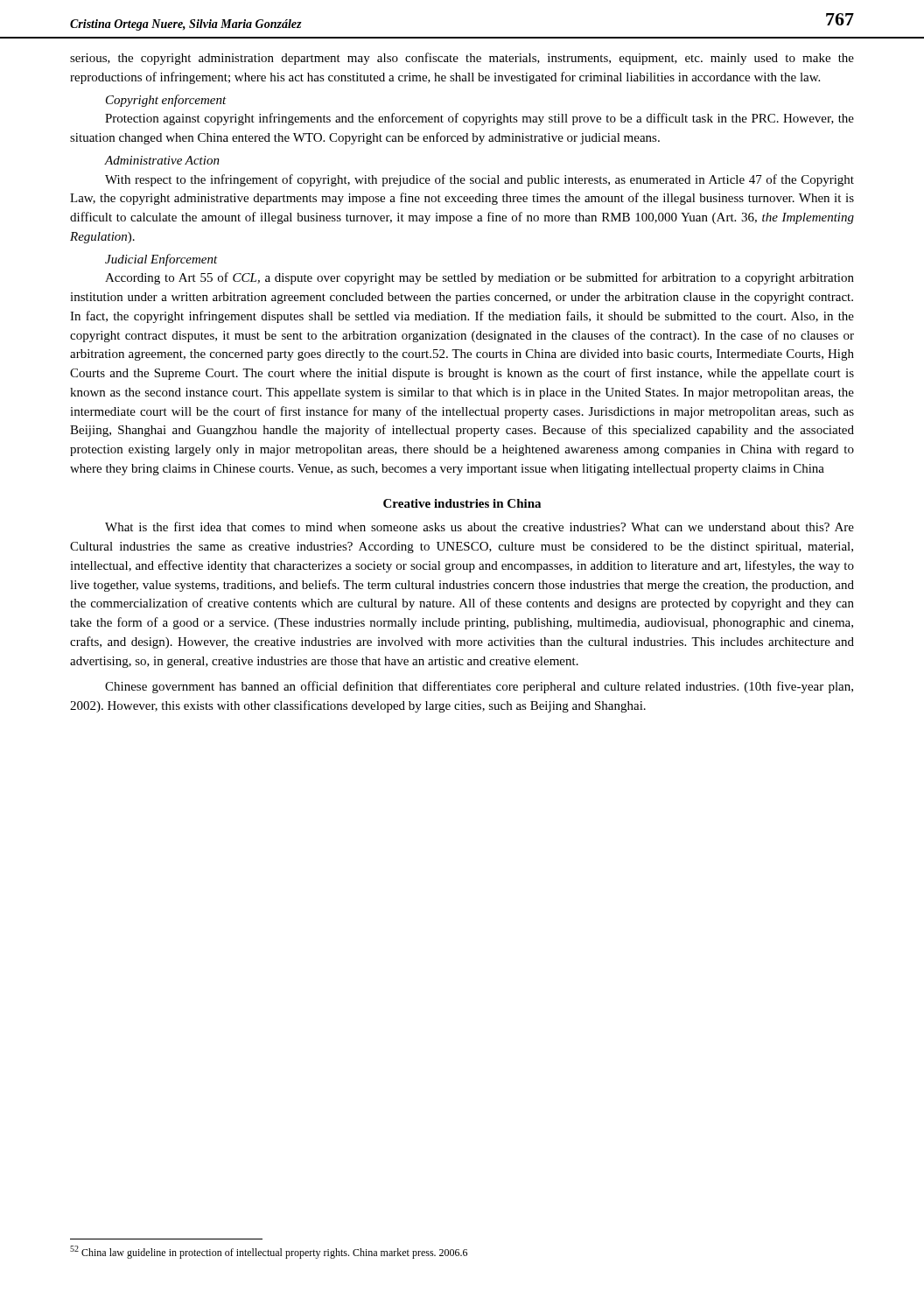Viewport: 924px width, 1313px height.
Task: Navigate to the element starting "What is the first idea that comes"
Action: click(462, 595)
